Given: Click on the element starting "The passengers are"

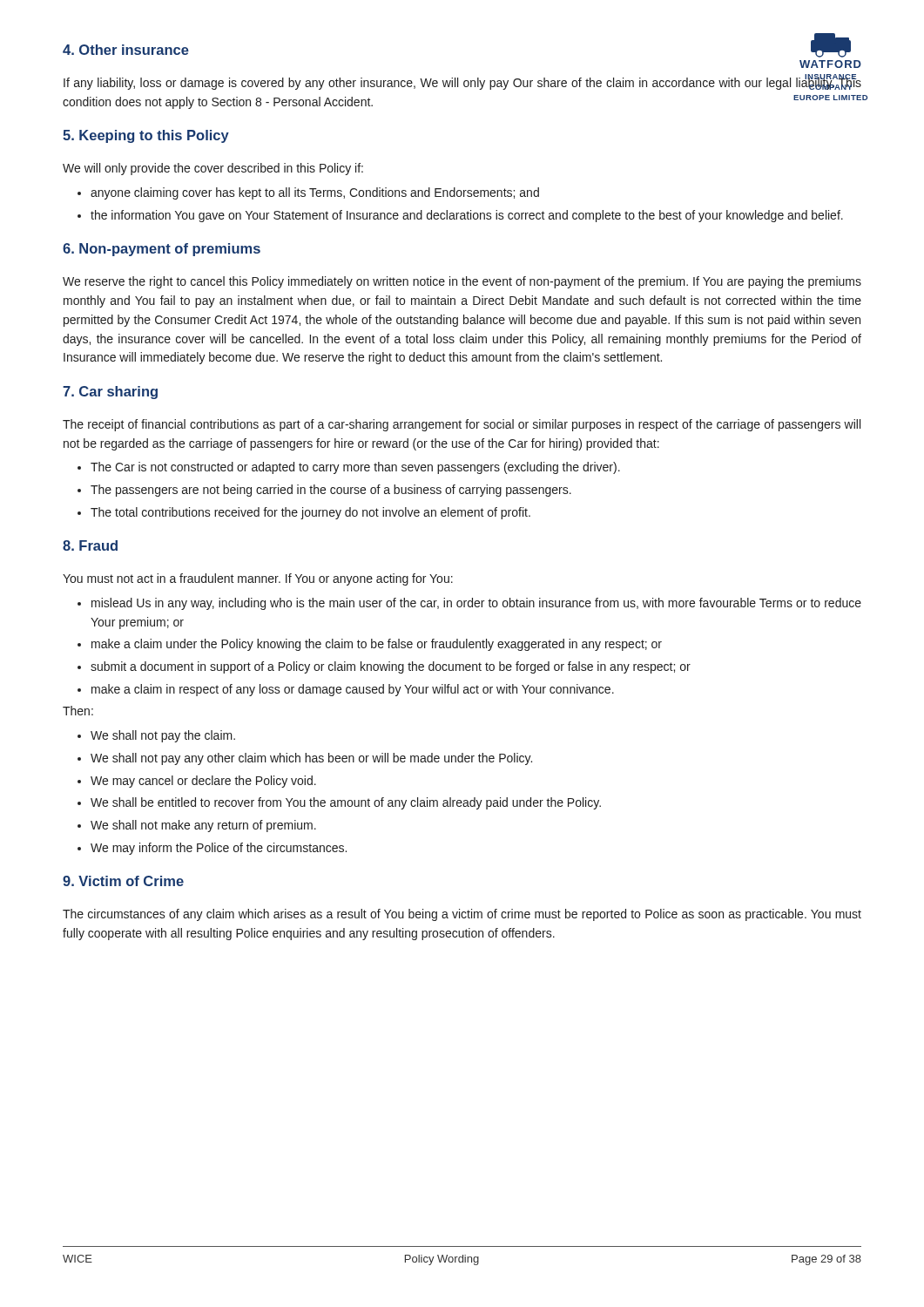Looking at the screenshot, I should tap(331, 490).
